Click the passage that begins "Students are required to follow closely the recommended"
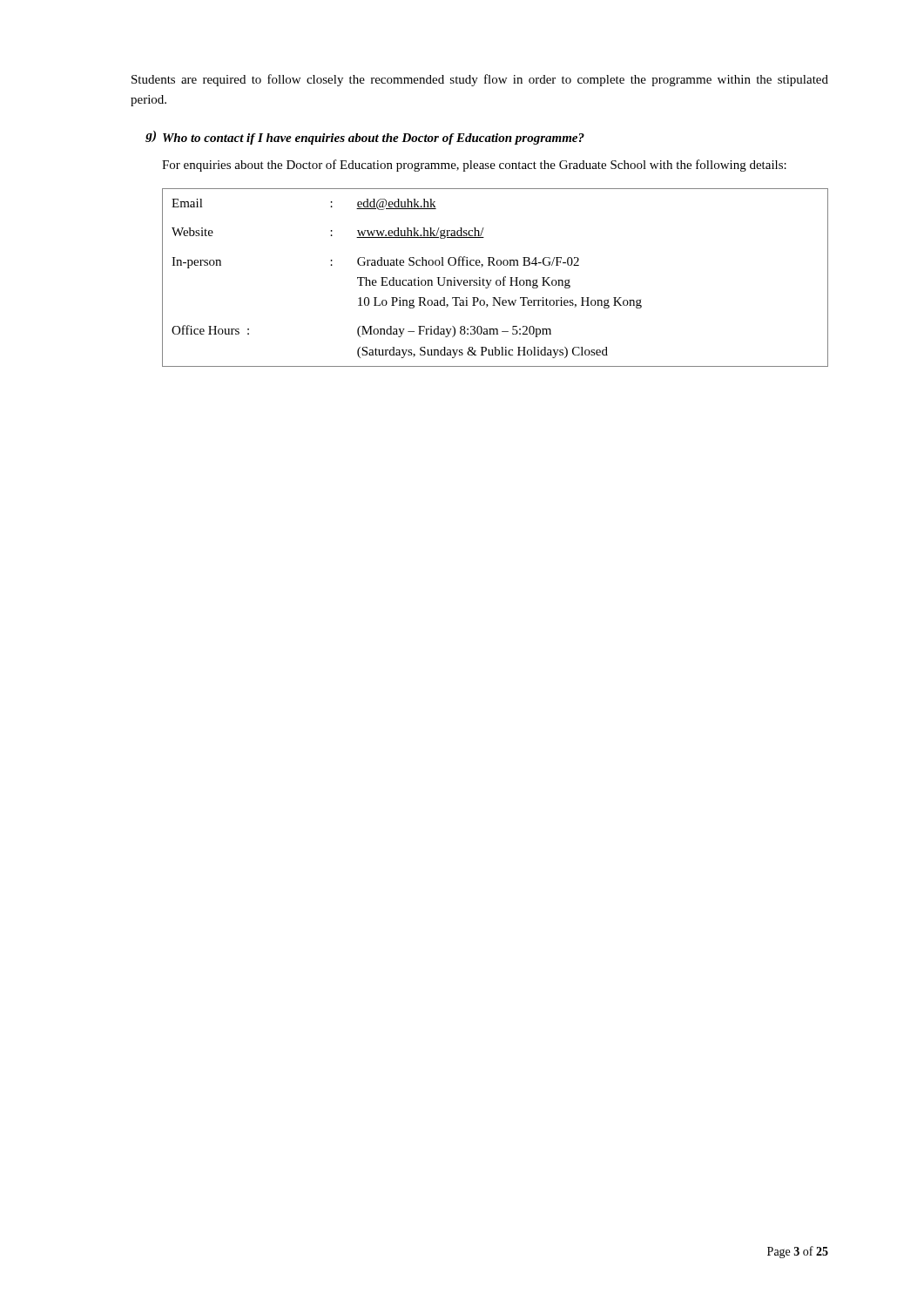Image resolution: width=924 pixels, height=1307 pixels. pos(479,89)
